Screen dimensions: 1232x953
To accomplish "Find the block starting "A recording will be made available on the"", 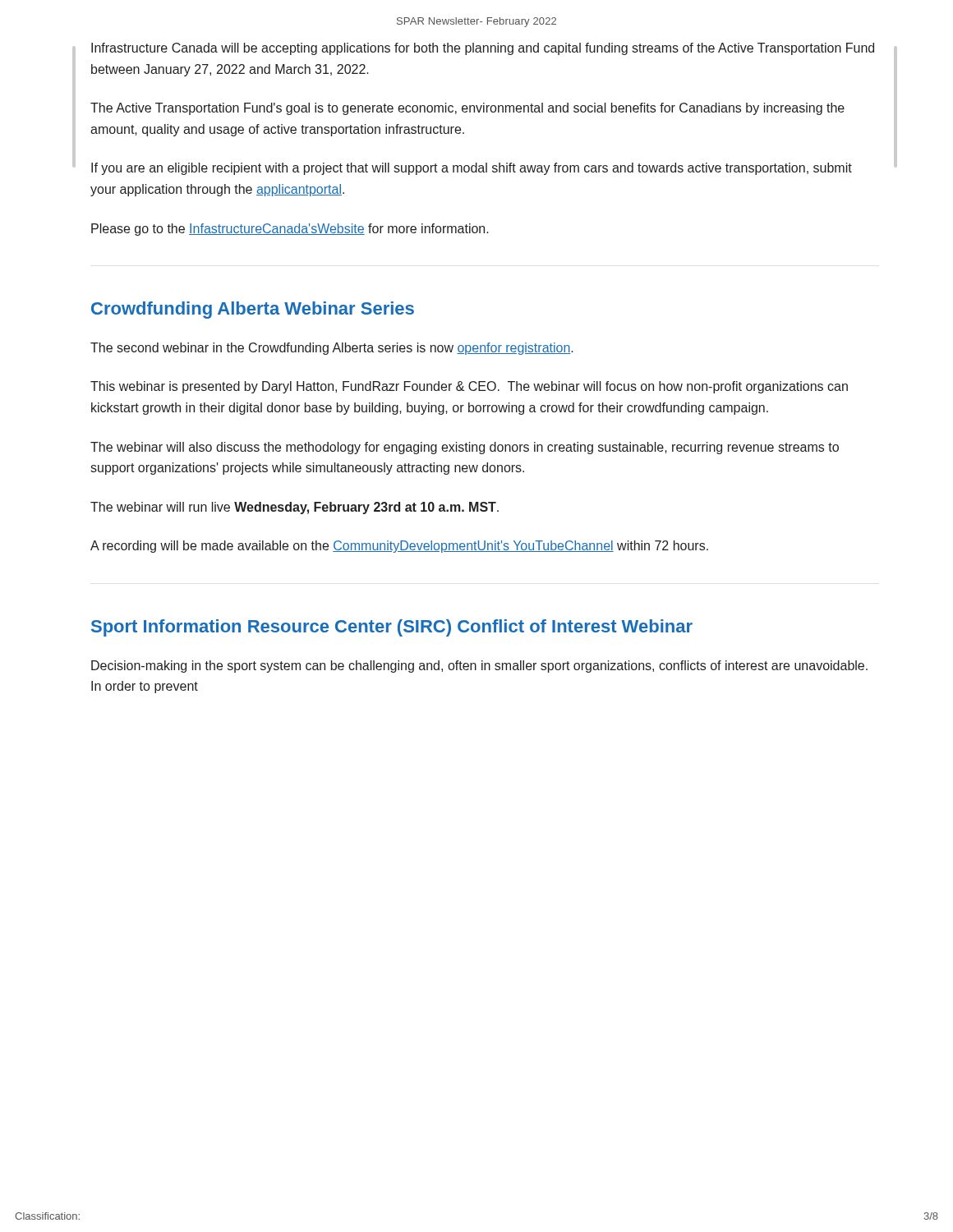I will pos(400,546).
